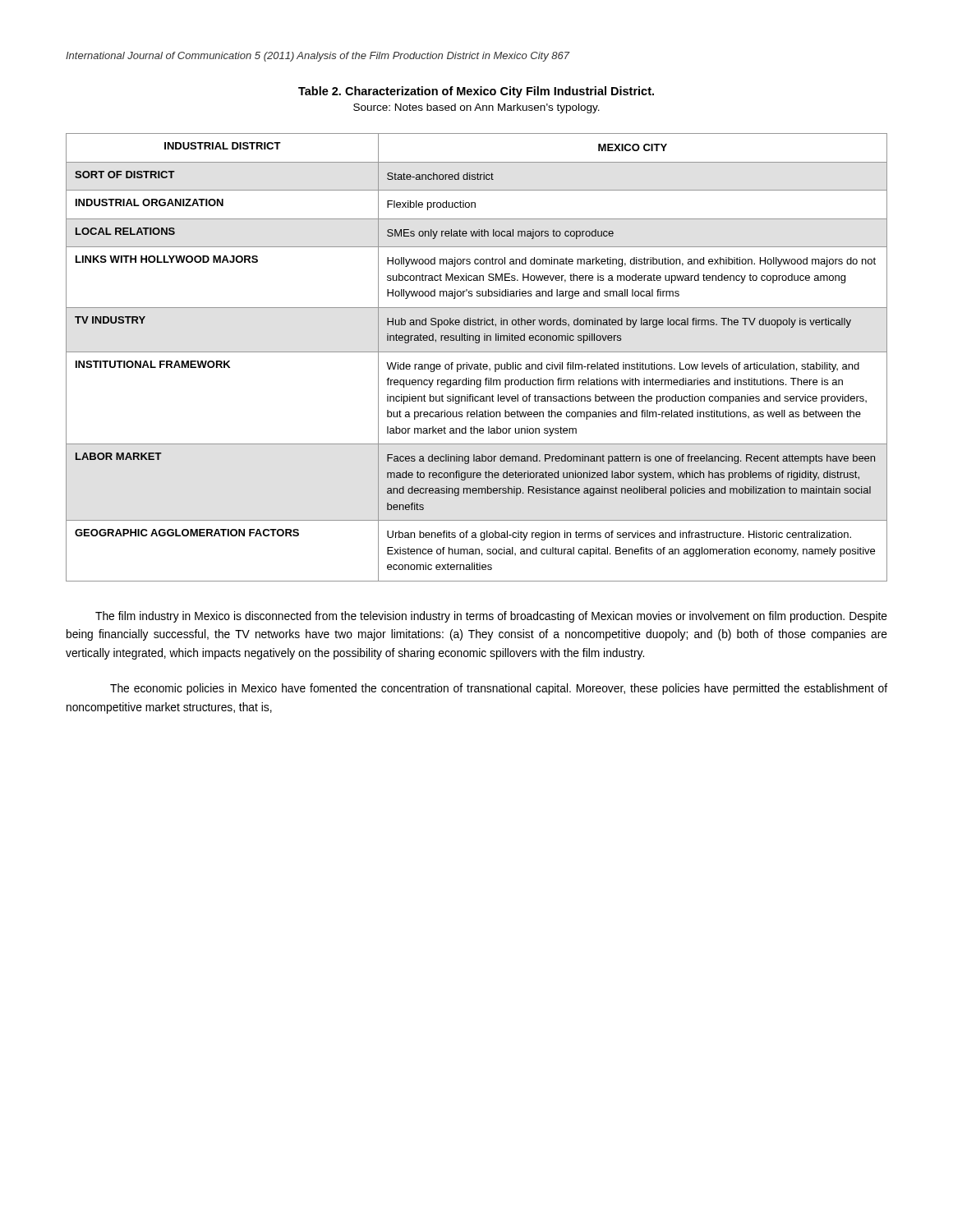Image resolution: width=953 pixels, height=1232 pixels.
Task: Navigate to the block starting "The economic policies in"
Action: (x=476, y=698)
